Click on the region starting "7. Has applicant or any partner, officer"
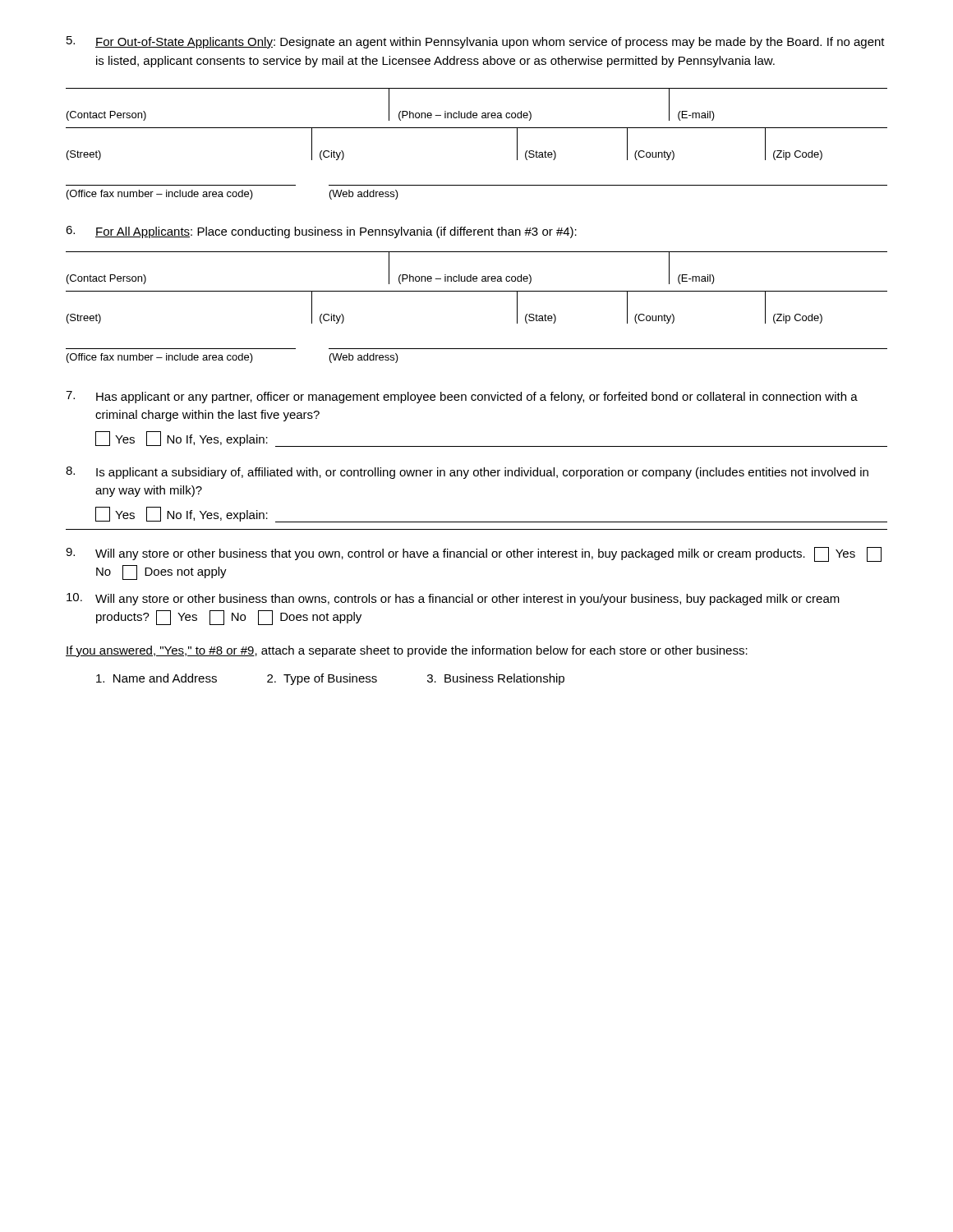The image size is (953, 1232). 476,406
